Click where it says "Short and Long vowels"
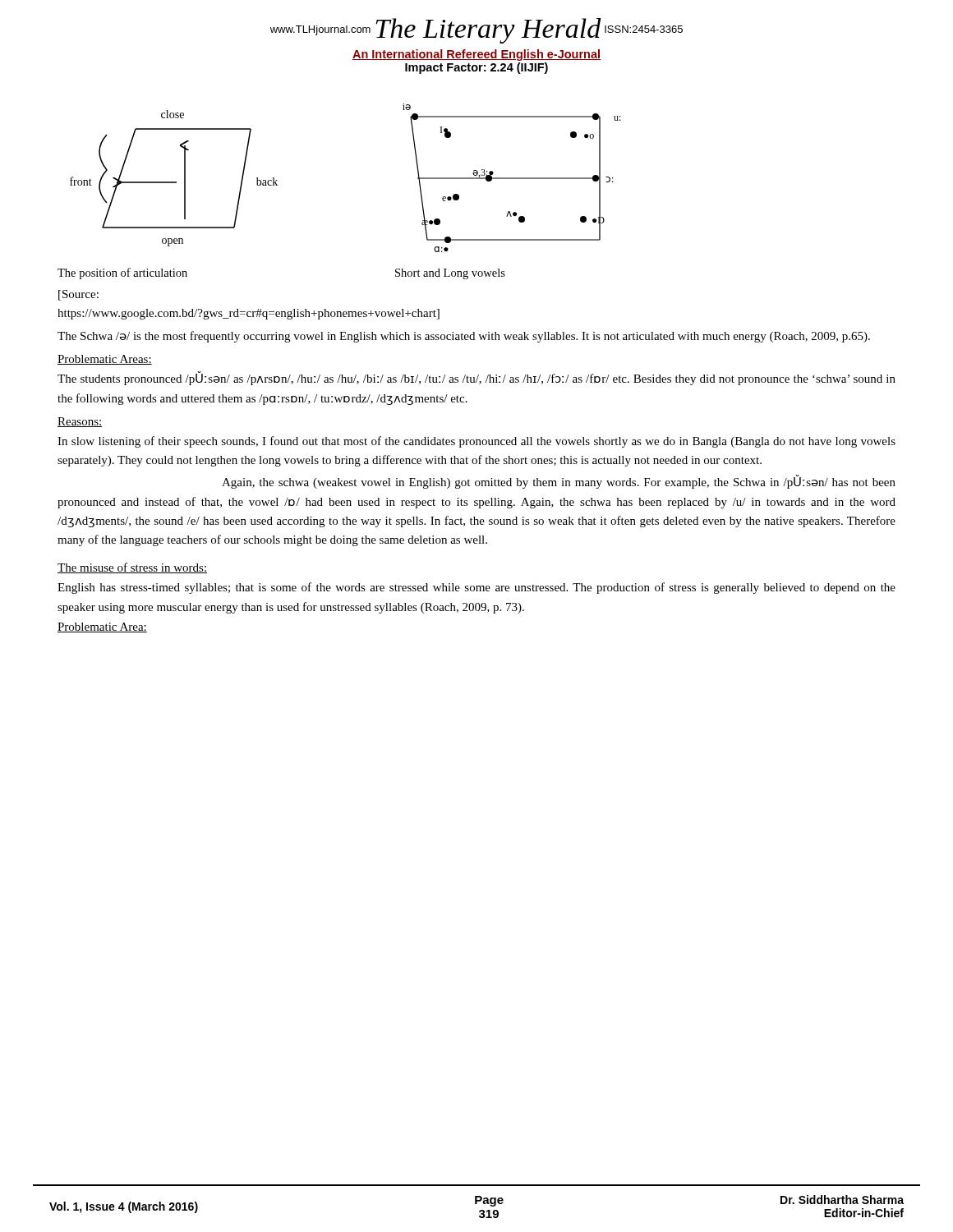Viewport: 953px width, 1232px height. [450, 273]
